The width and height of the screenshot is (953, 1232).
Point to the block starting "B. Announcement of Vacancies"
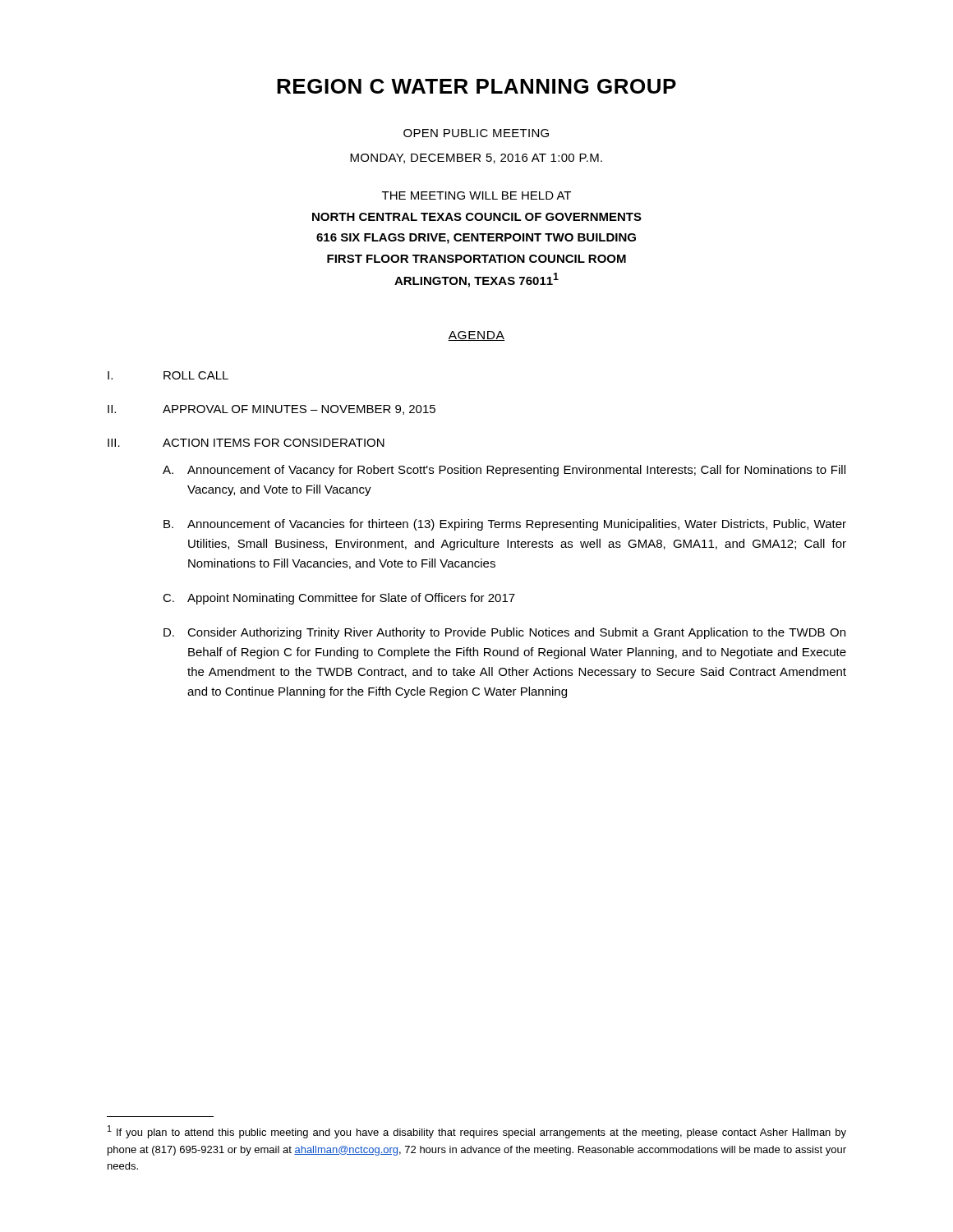pyautogui.click(x=504, y=544)
